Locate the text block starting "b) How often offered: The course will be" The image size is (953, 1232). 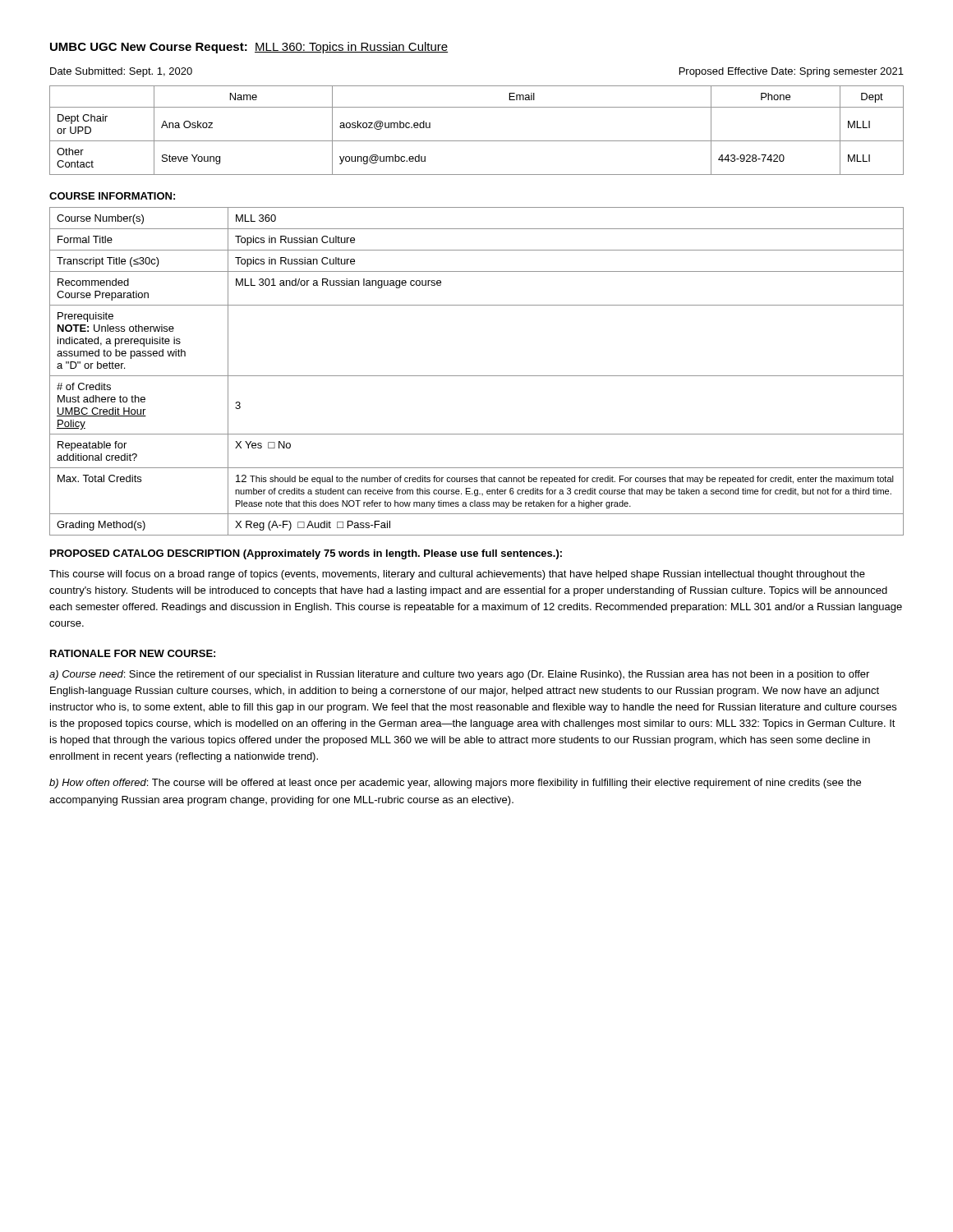coord(455,791)
